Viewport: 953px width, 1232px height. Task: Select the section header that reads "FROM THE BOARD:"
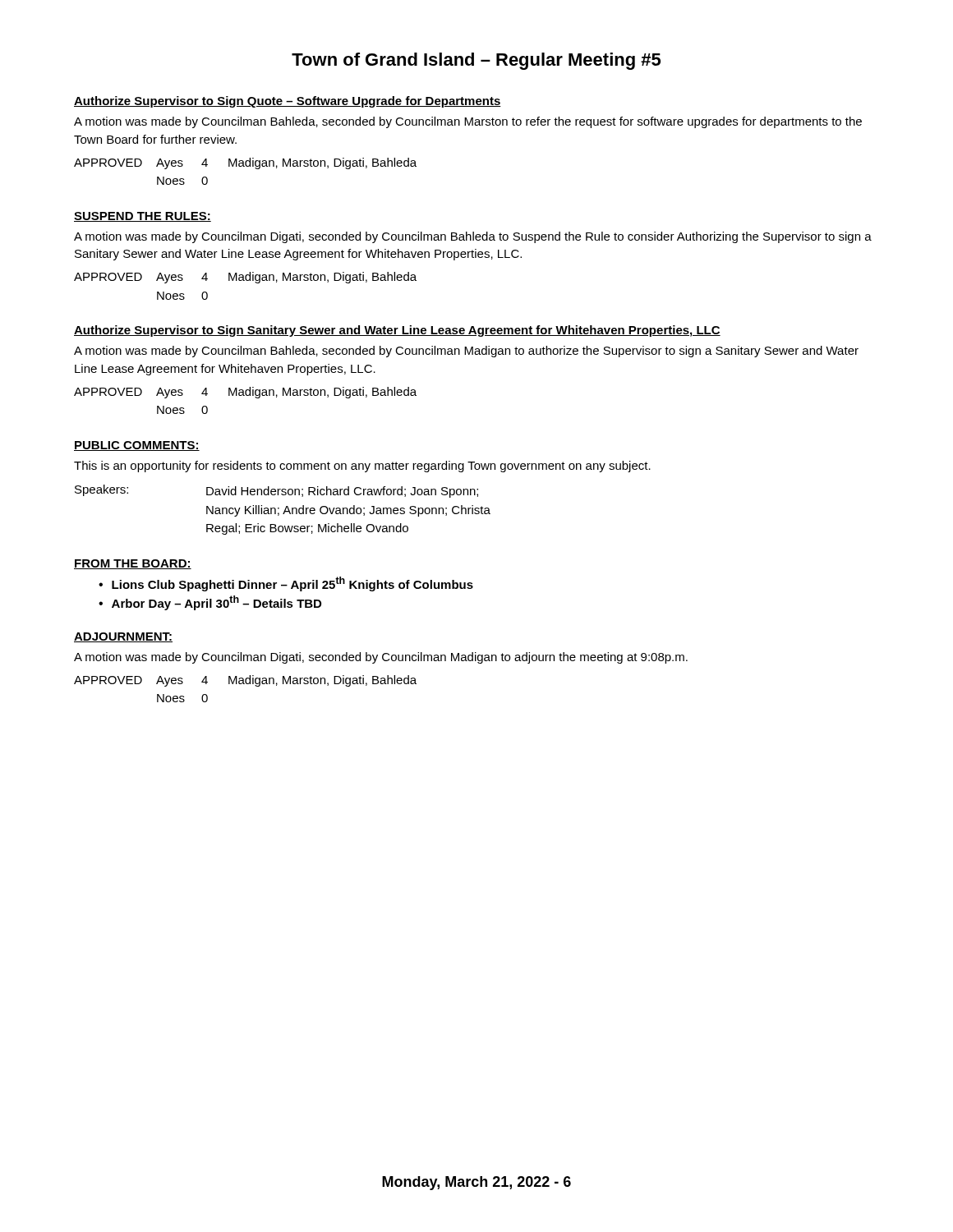coord(133,564)
